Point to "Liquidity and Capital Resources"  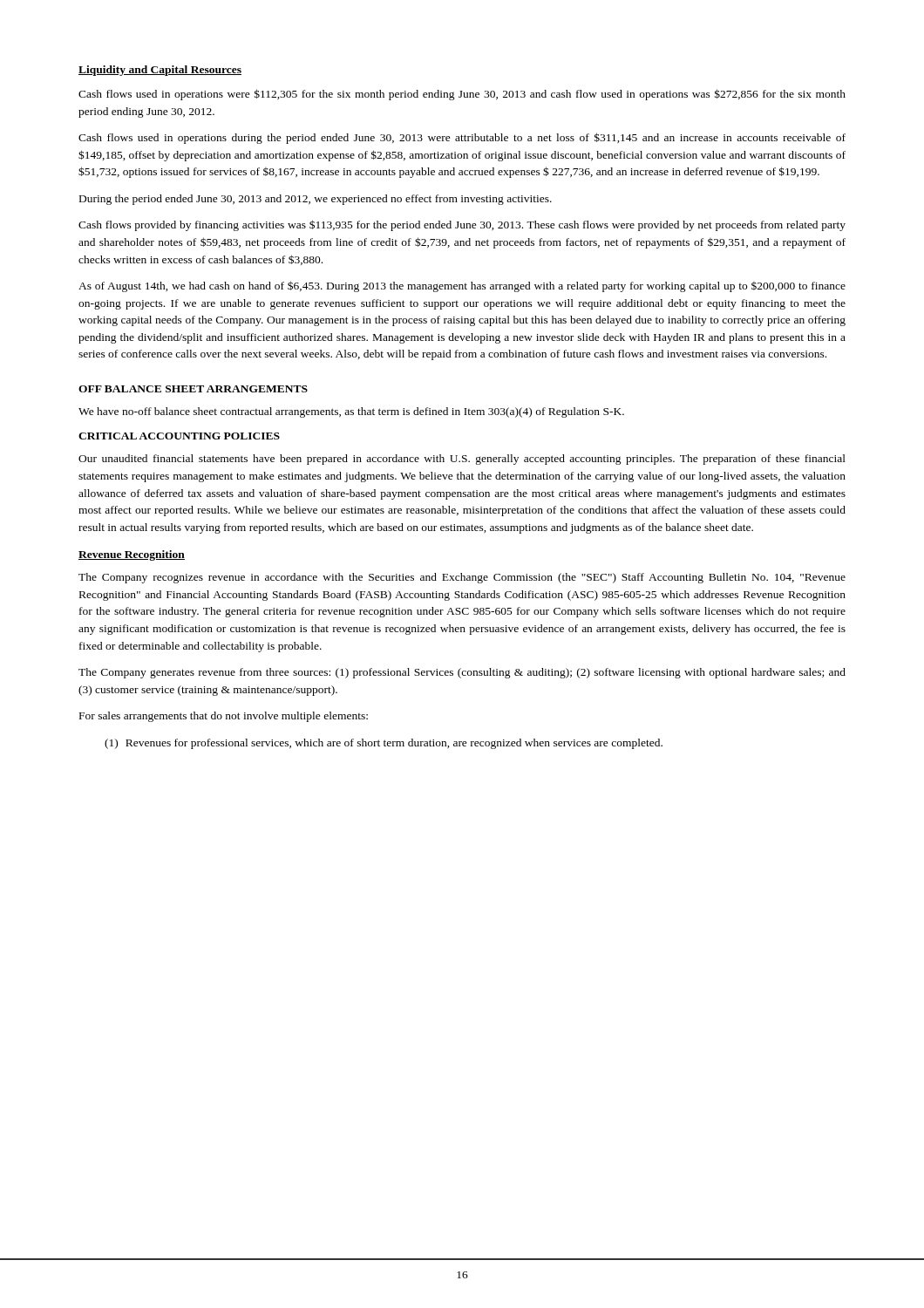160,69
